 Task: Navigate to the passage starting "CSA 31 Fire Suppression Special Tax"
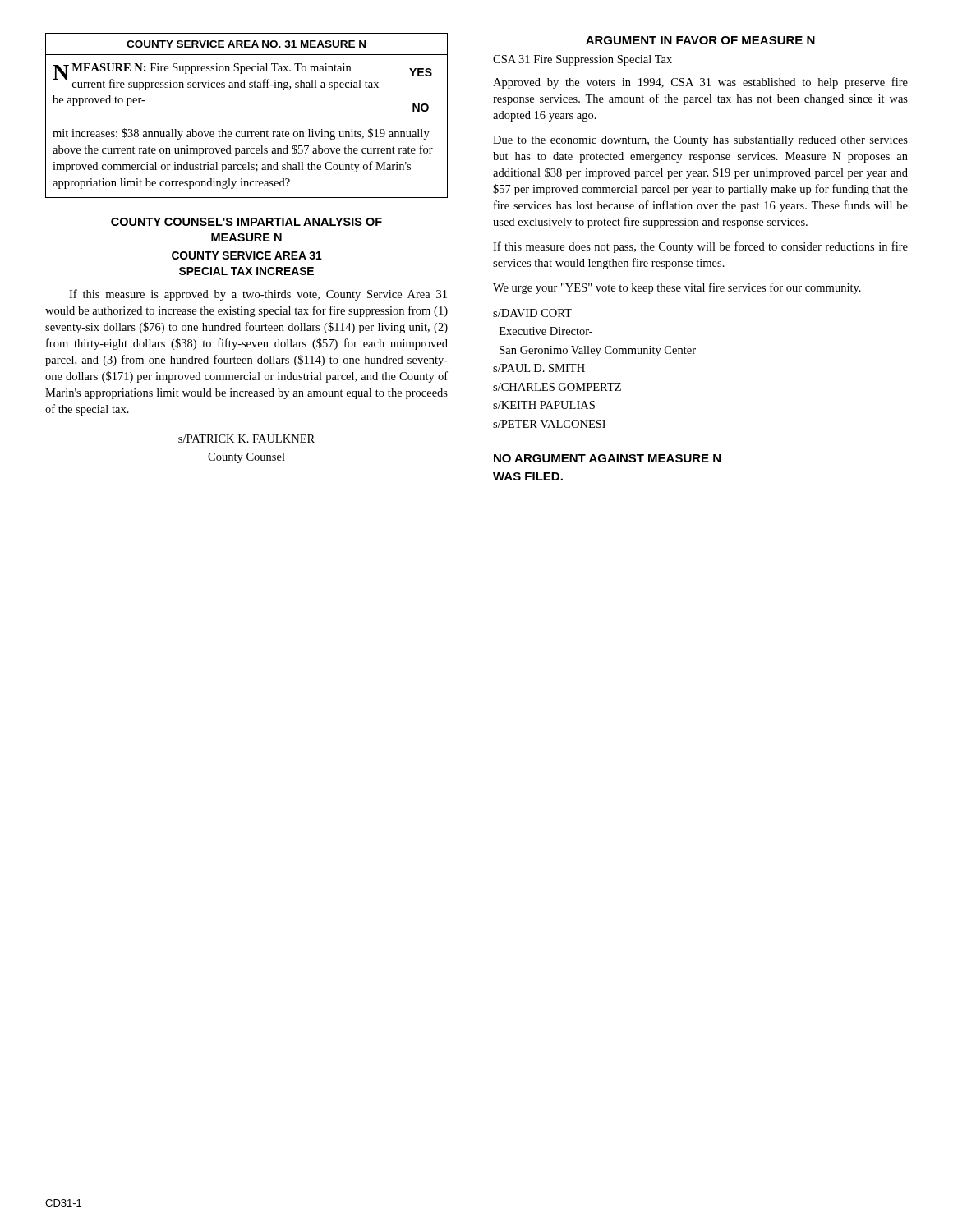pos(583,59)
